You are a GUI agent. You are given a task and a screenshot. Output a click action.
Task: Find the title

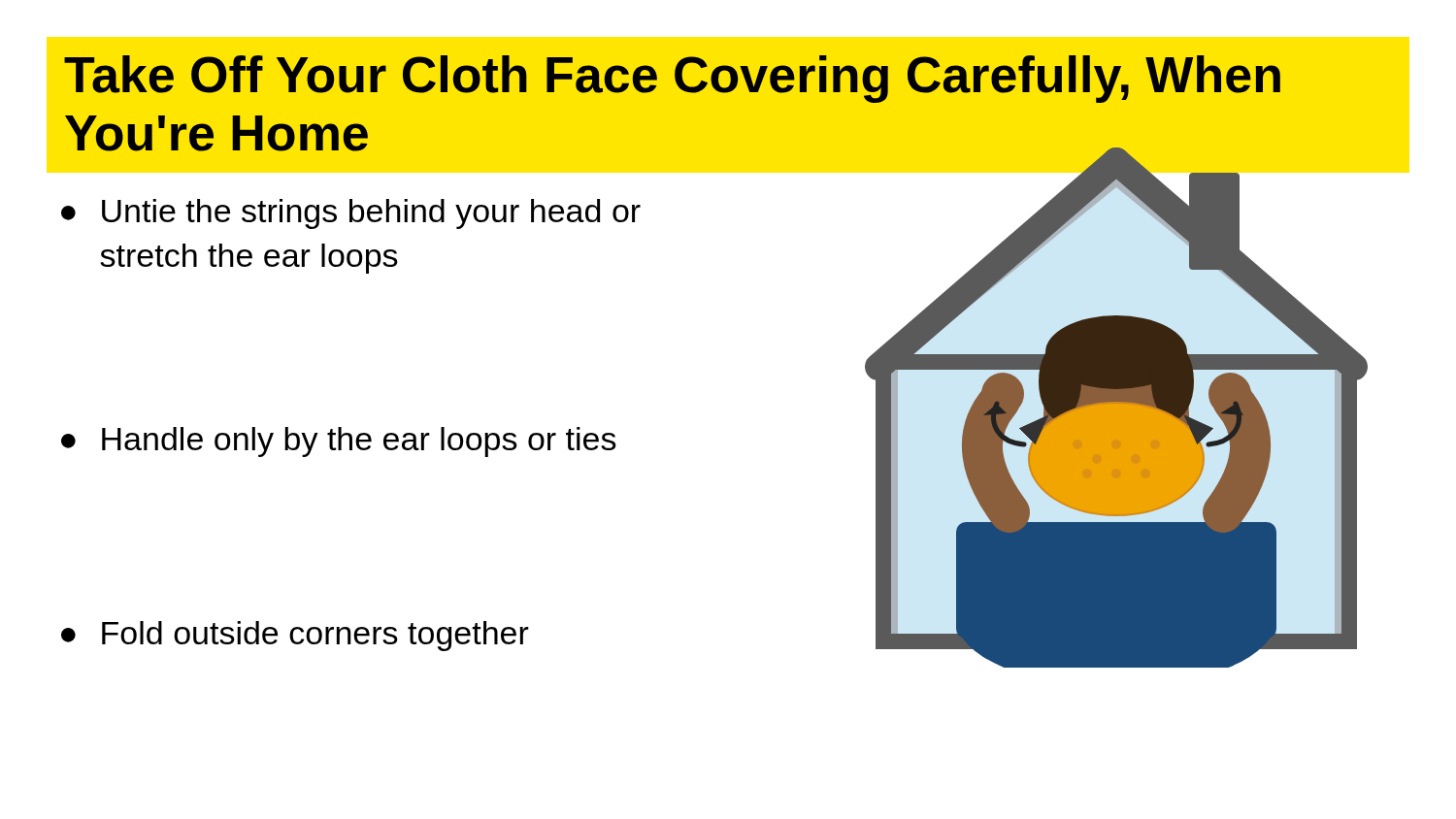[x=674, y=104]
